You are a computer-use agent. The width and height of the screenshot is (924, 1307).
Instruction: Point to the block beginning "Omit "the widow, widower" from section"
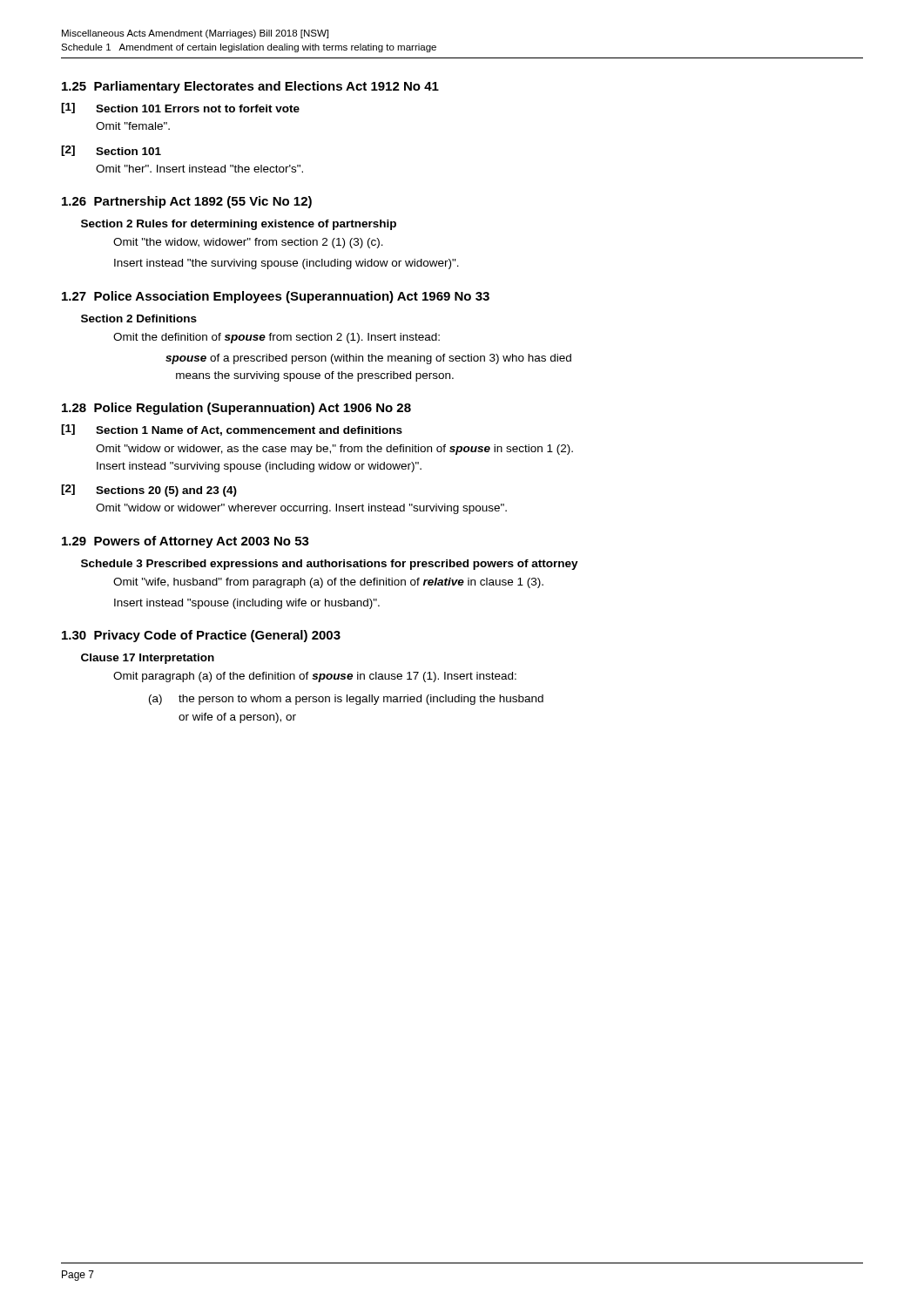248,242
